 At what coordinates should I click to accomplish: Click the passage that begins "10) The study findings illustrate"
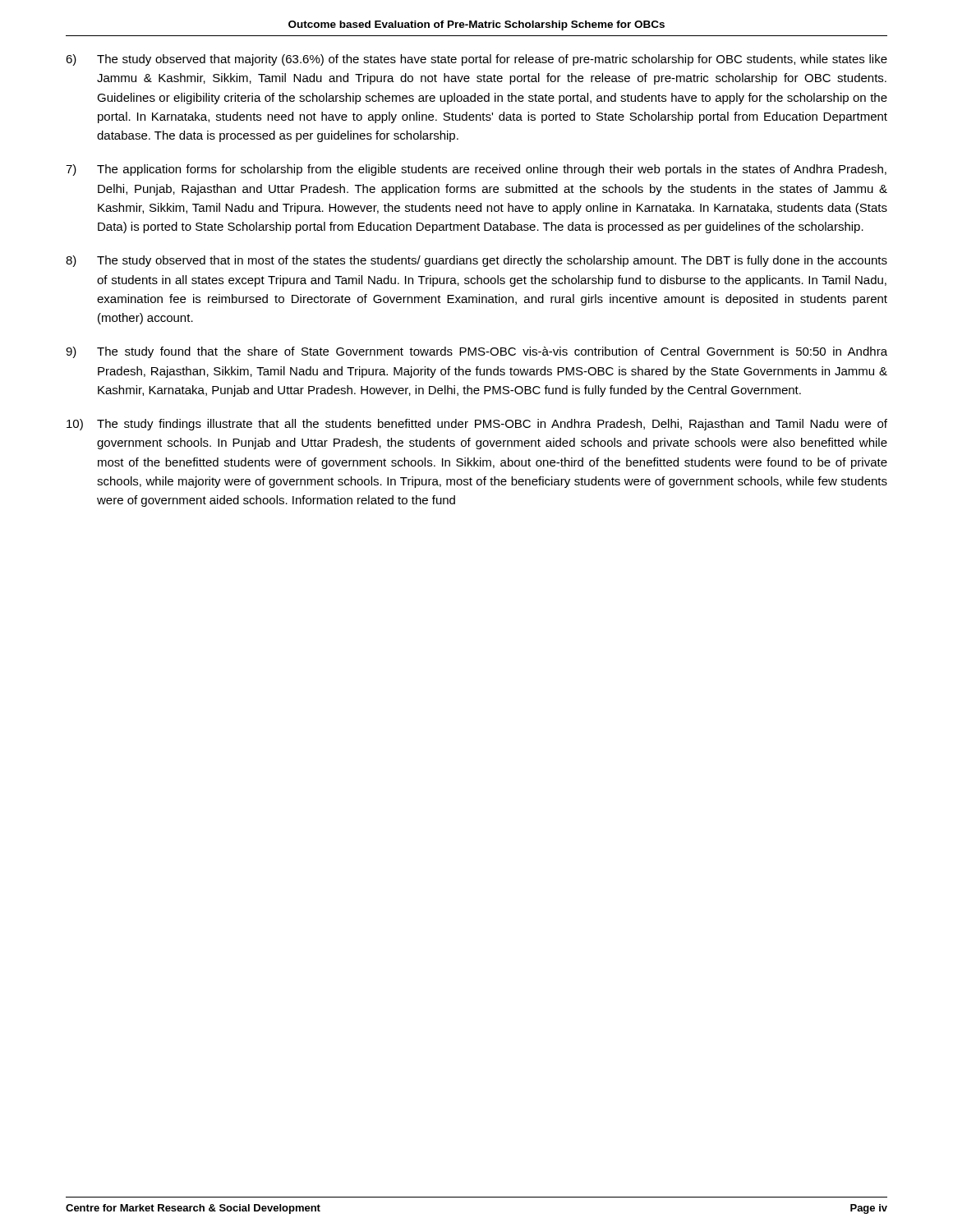tap(476, 462)
